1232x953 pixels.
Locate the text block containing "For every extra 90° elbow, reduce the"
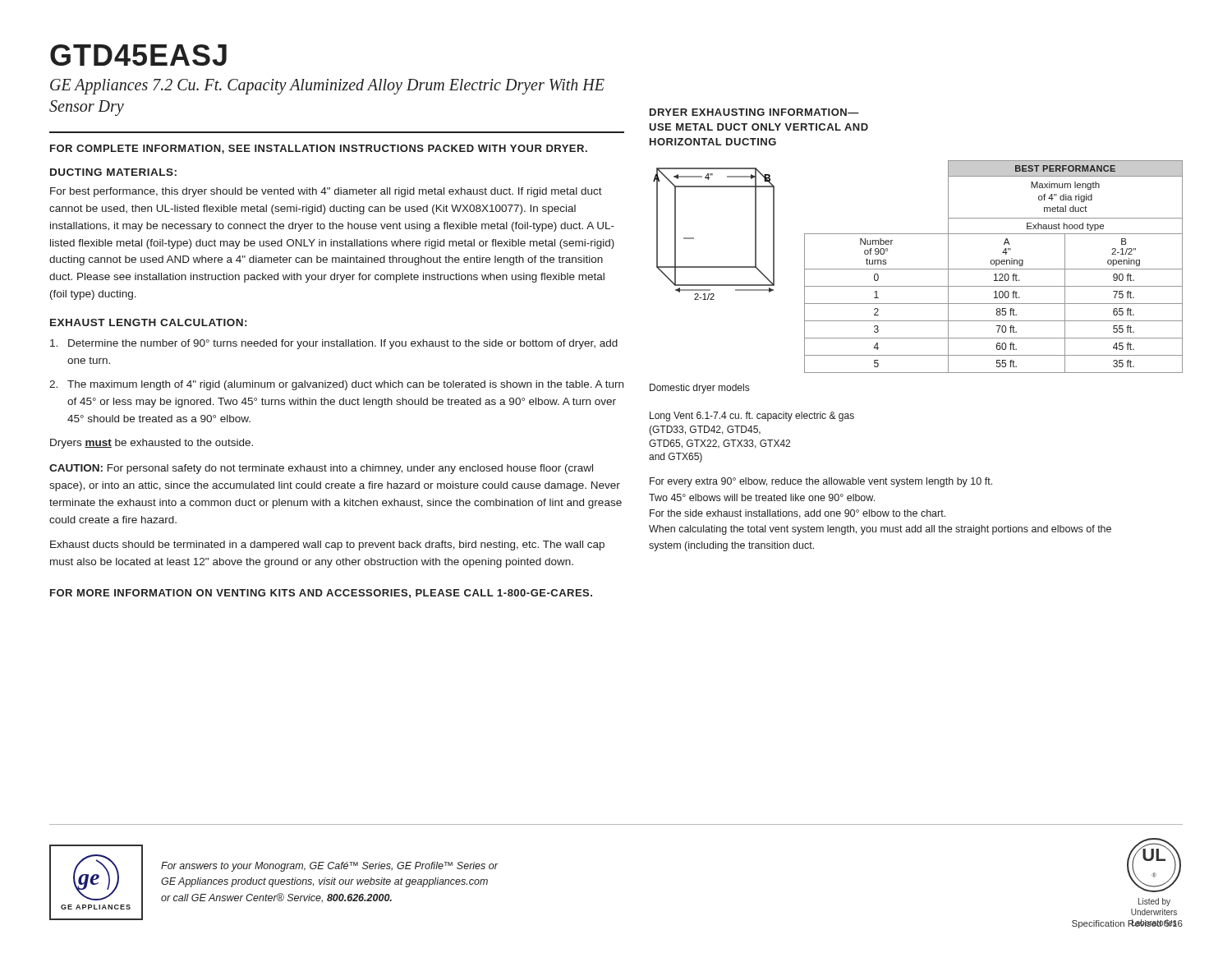coord(880,513)
